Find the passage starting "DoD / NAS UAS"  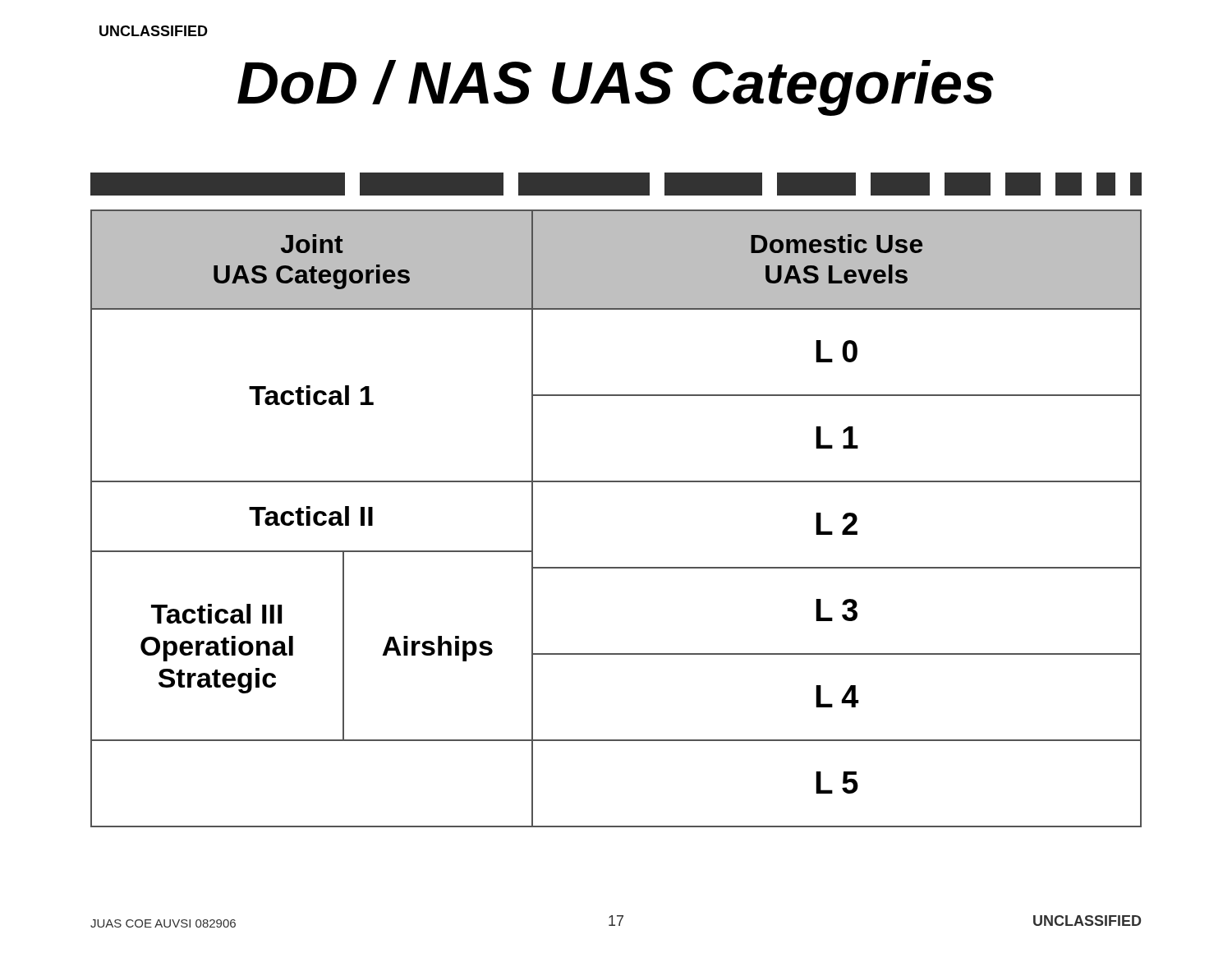[616, 83]
